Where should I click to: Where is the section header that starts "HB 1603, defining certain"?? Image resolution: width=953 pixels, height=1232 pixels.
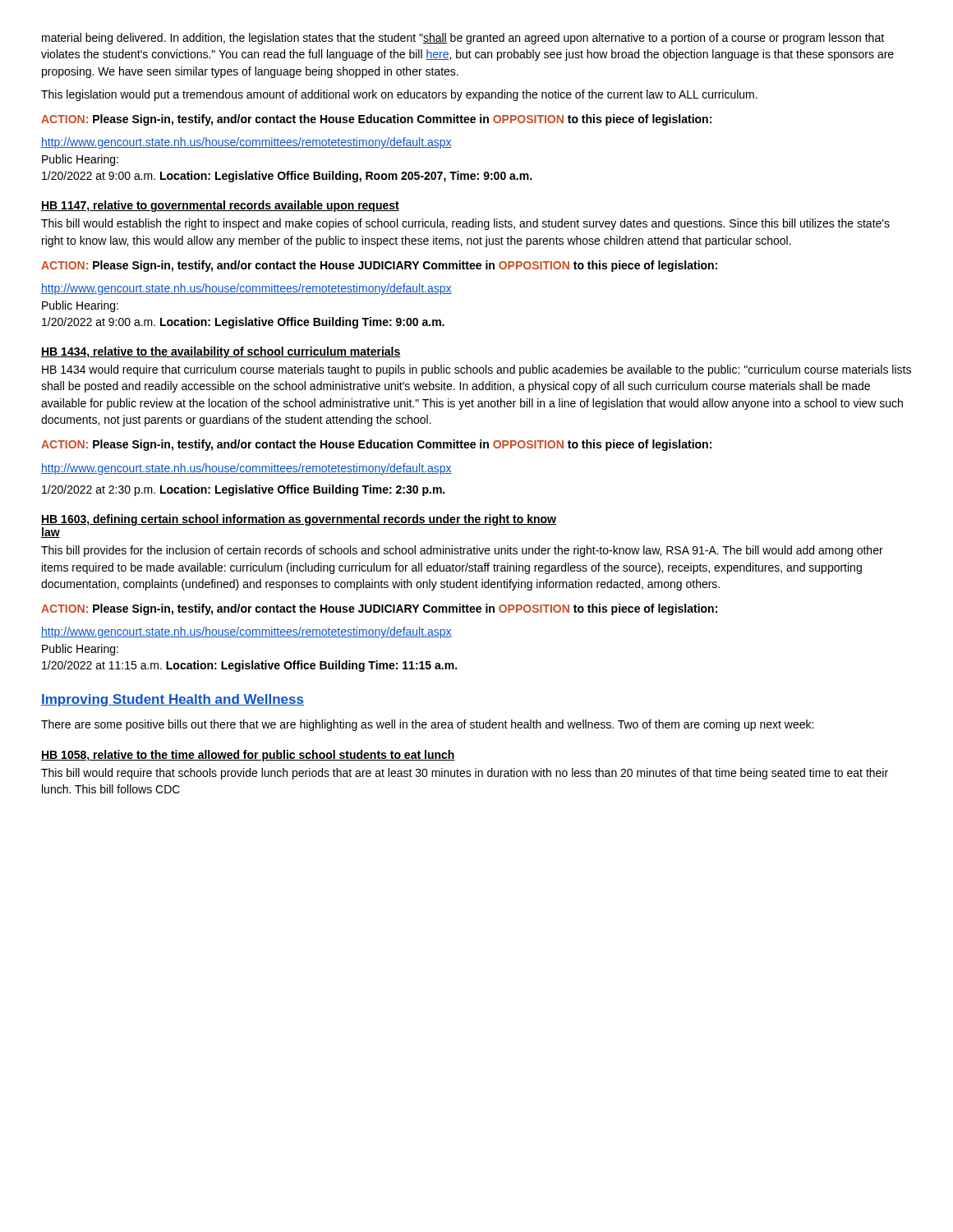click(x=476, y=526)
